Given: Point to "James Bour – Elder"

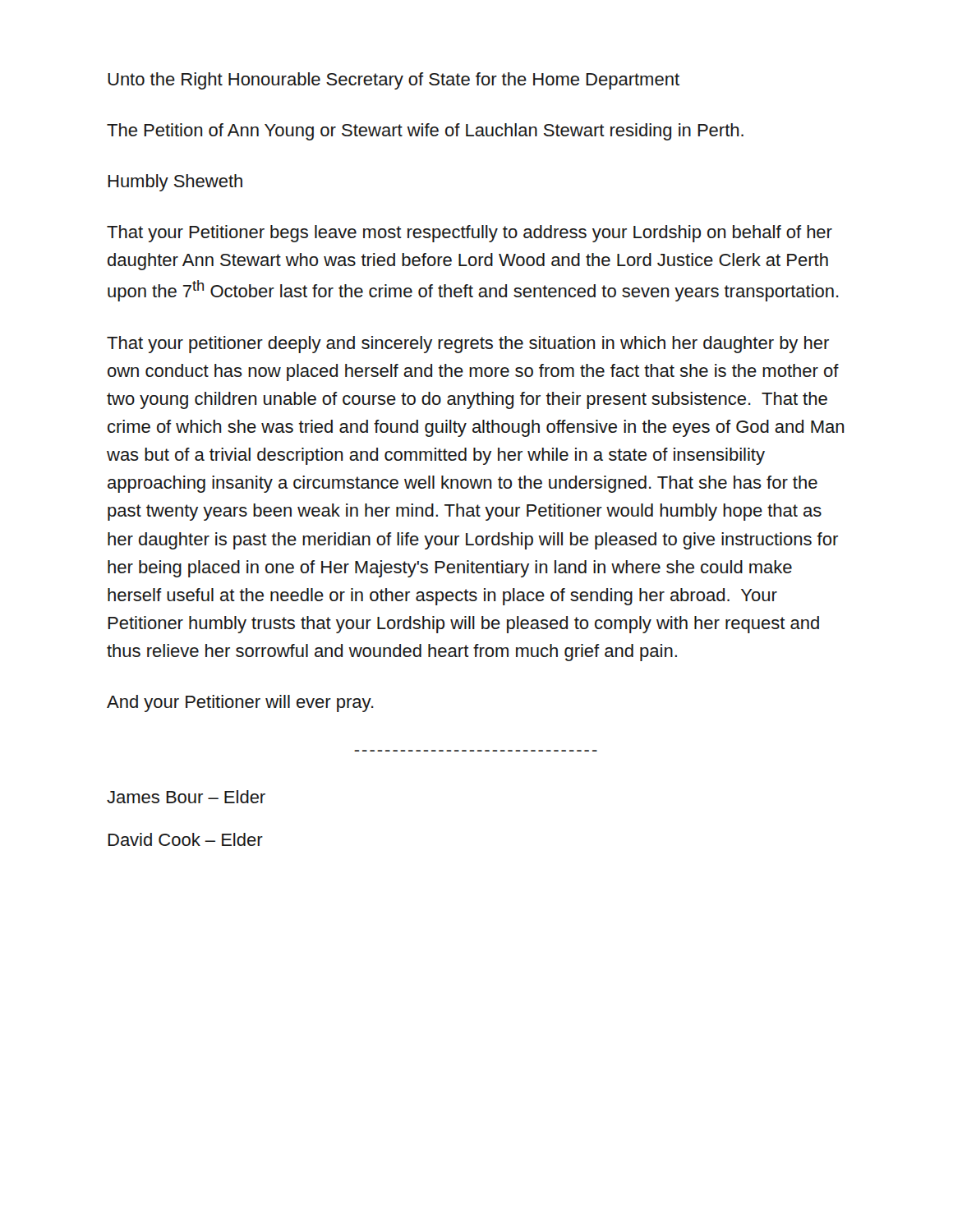Looking at the screenshot, I should (186, 797).
